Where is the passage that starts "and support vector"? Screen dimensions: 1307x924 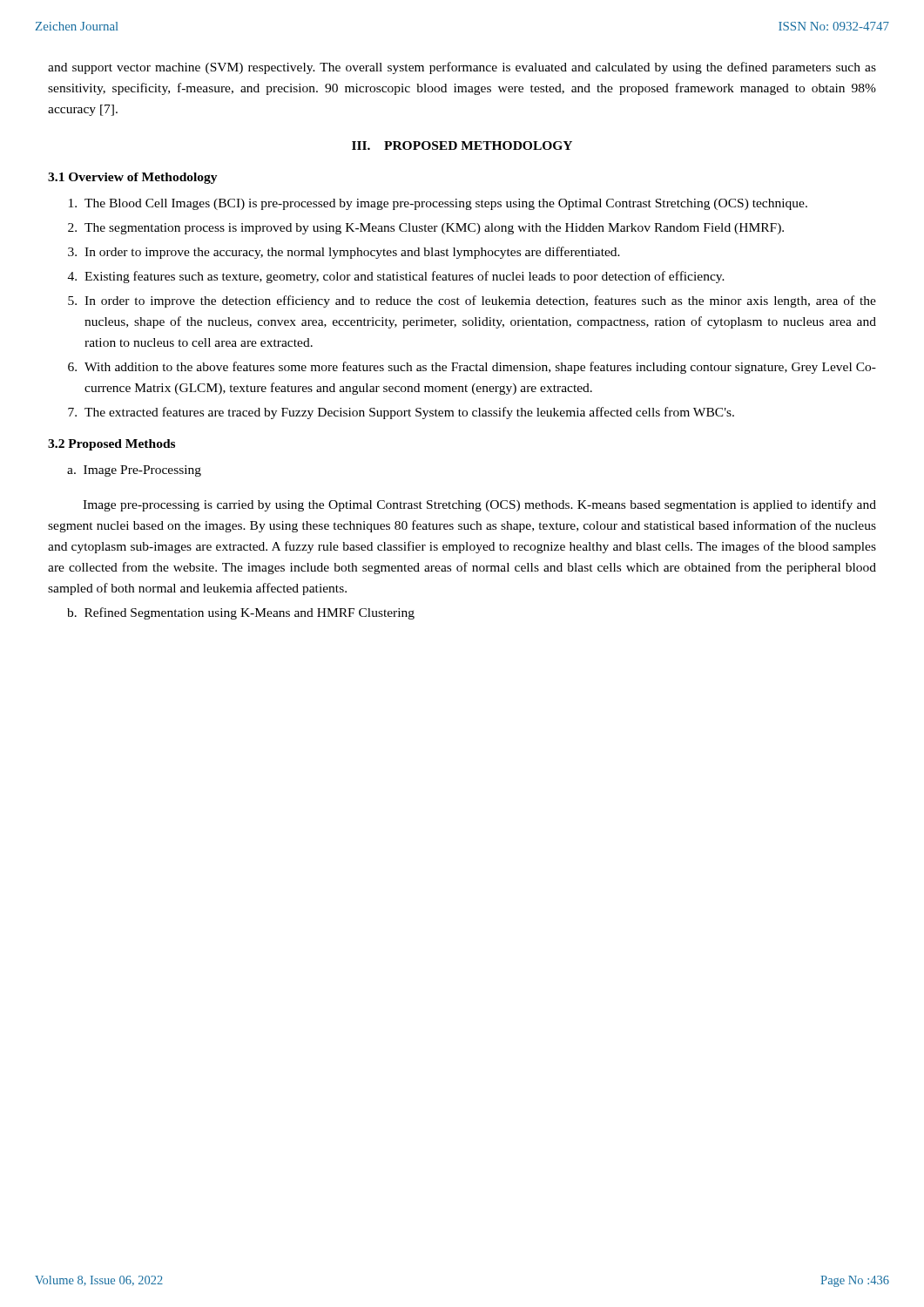[462, 88]
